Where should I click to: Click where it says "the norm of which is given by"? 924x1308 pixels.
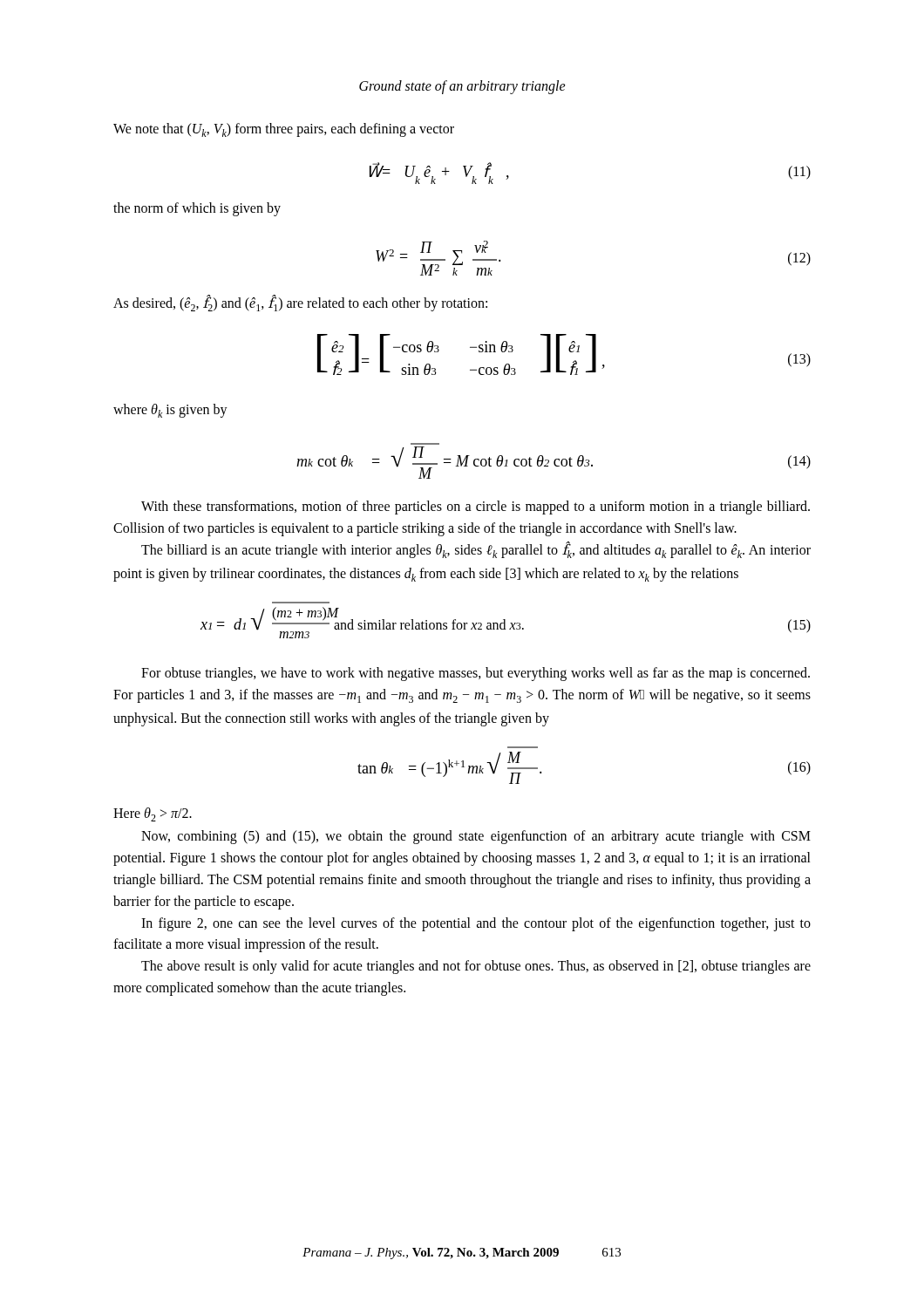pyautogui.click(x=197, y=208)
